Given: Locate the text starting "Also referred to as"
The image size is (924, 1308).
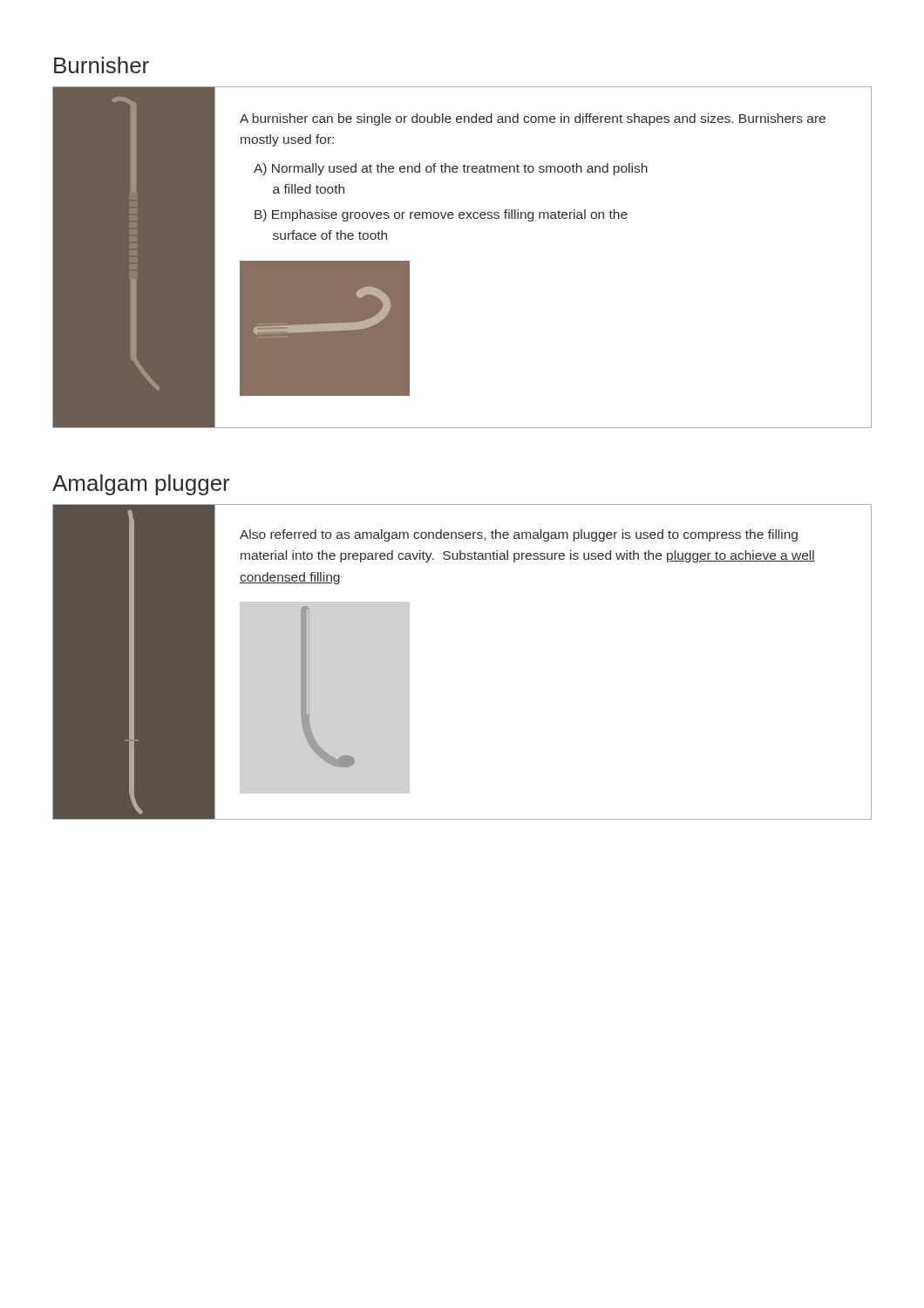Looking at the screenshot, I should (x=527, y=555).
